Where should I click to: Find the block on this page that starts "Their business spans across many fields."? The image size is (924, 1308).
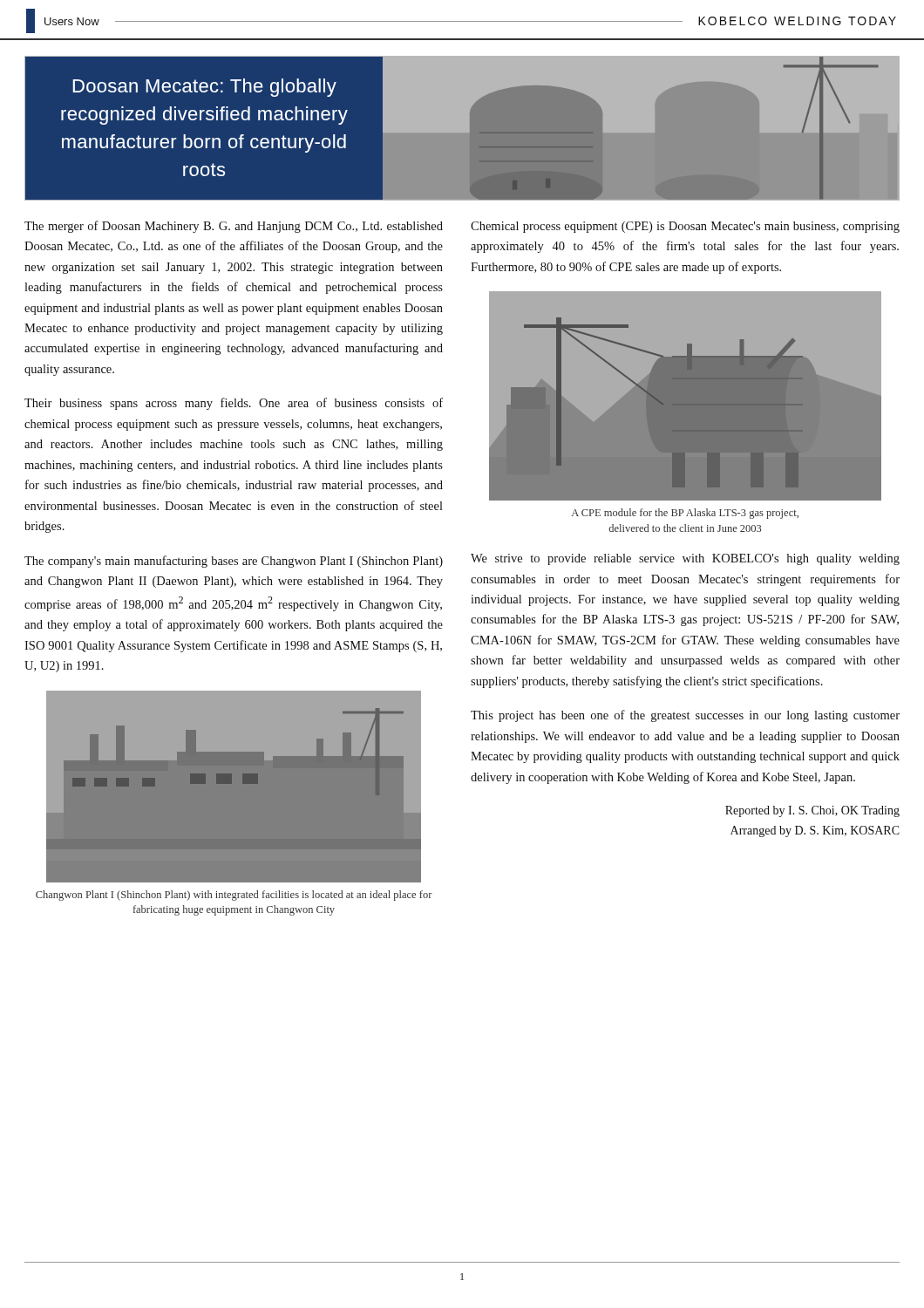click(x=234, y=465)
